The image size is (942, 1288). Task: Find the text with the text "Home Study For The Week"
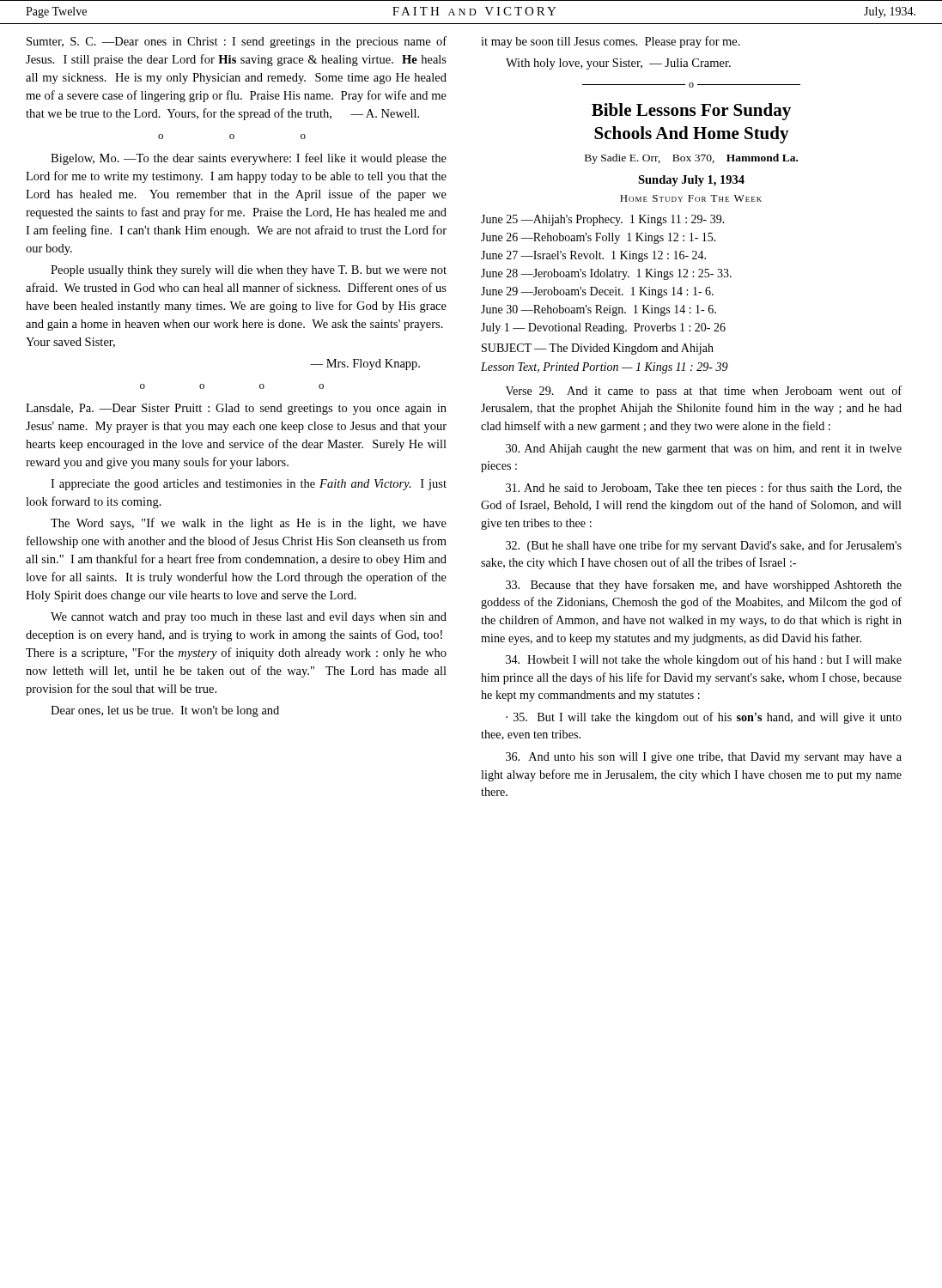691,198
